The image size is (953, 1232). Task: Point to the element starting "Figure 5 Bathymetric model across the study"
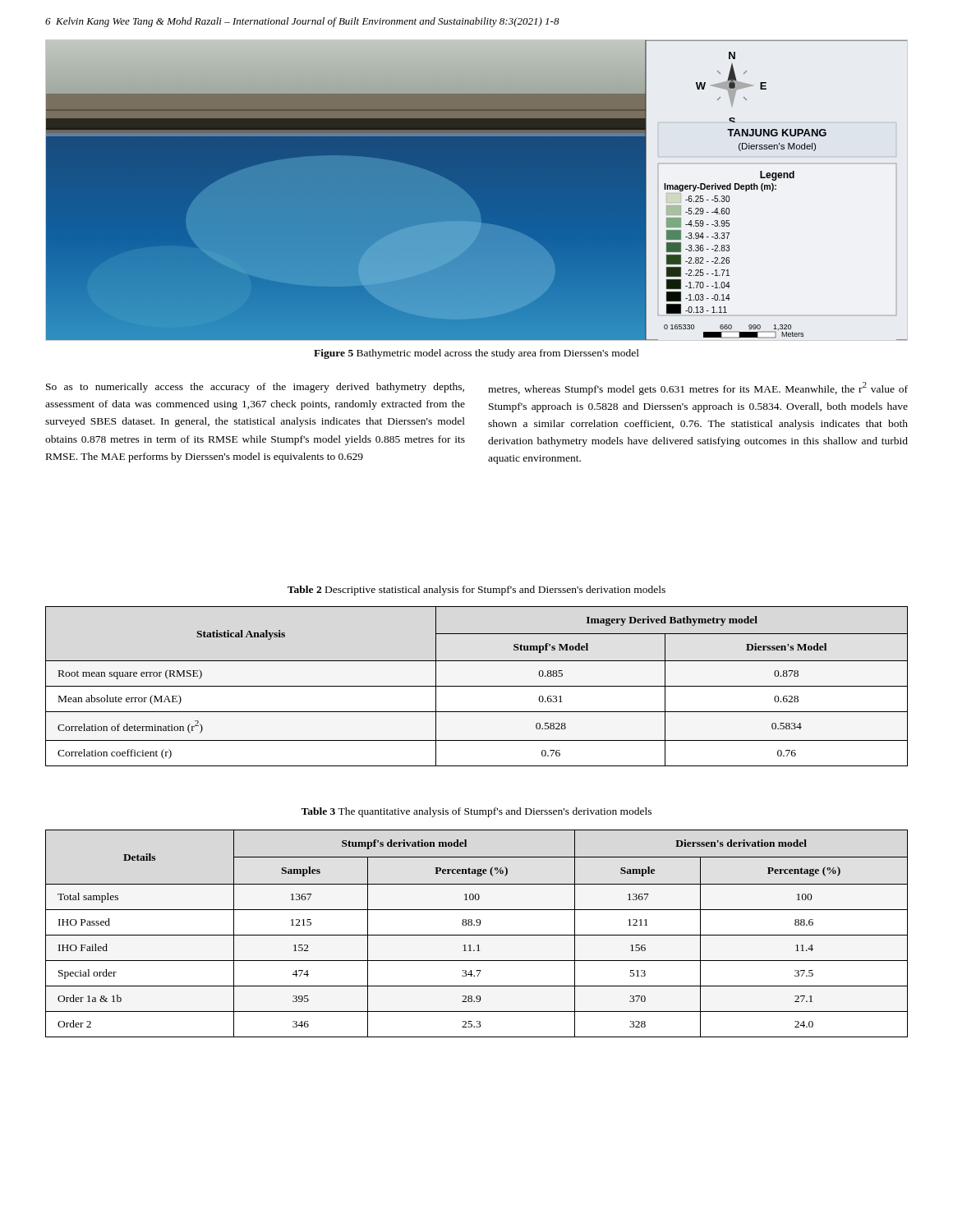coord(476,353)
